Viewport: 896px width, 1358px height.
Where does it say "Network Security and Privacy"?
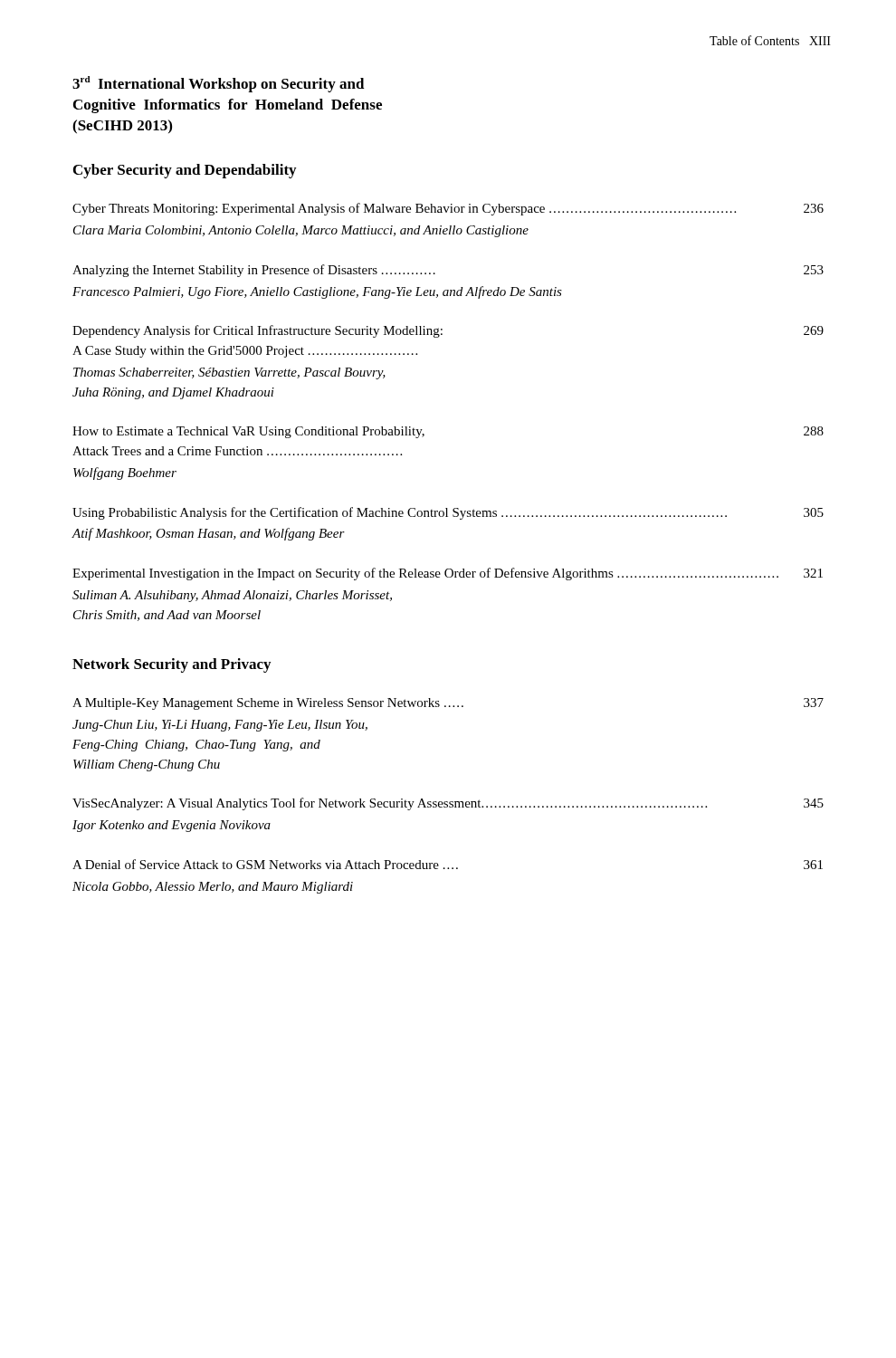[x=172, y=664]
